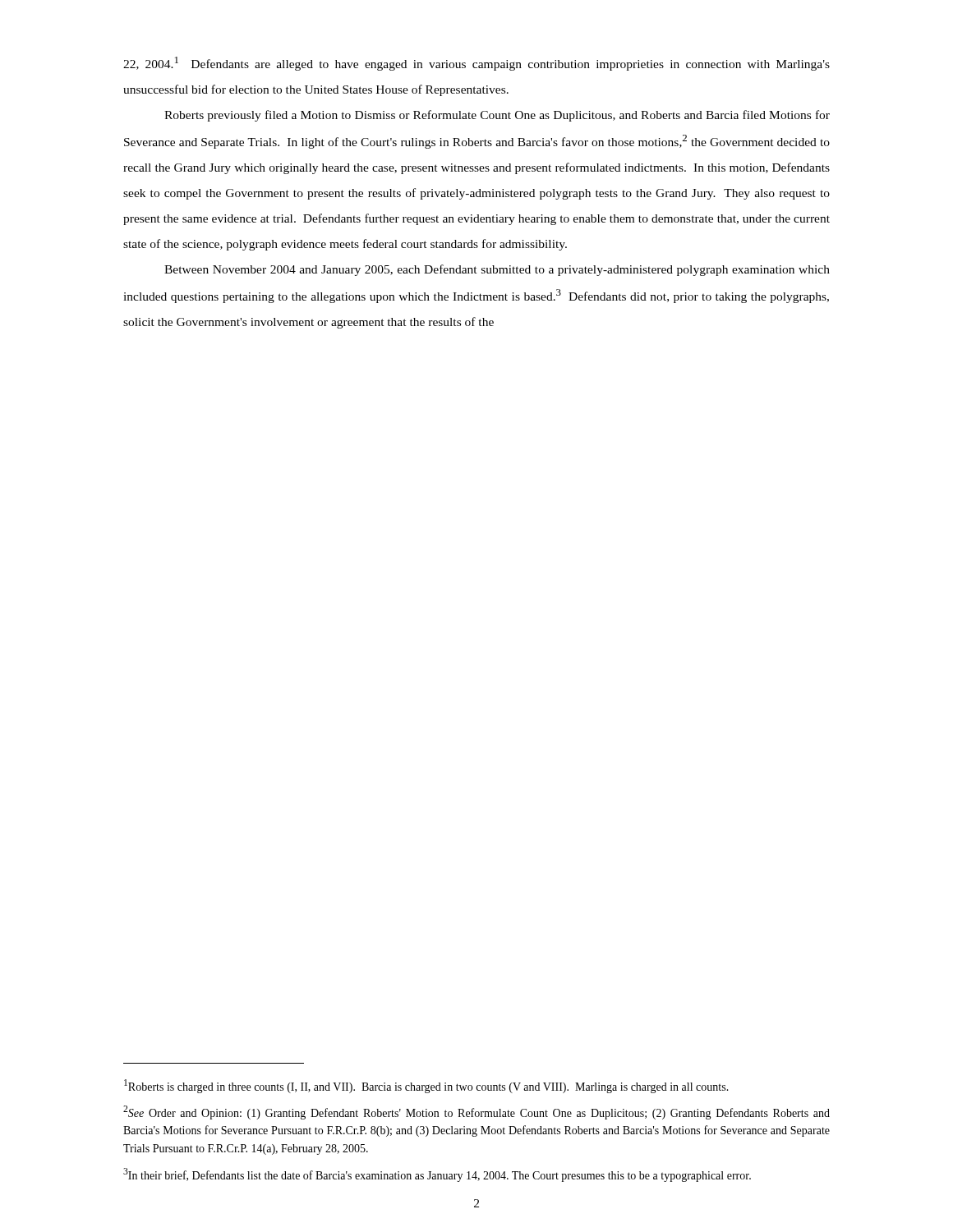Viewport: 953px width, 1232px height.
Task: Find the region starting "22, 2004.1 Defendants are"
Action: click(476, 75)
